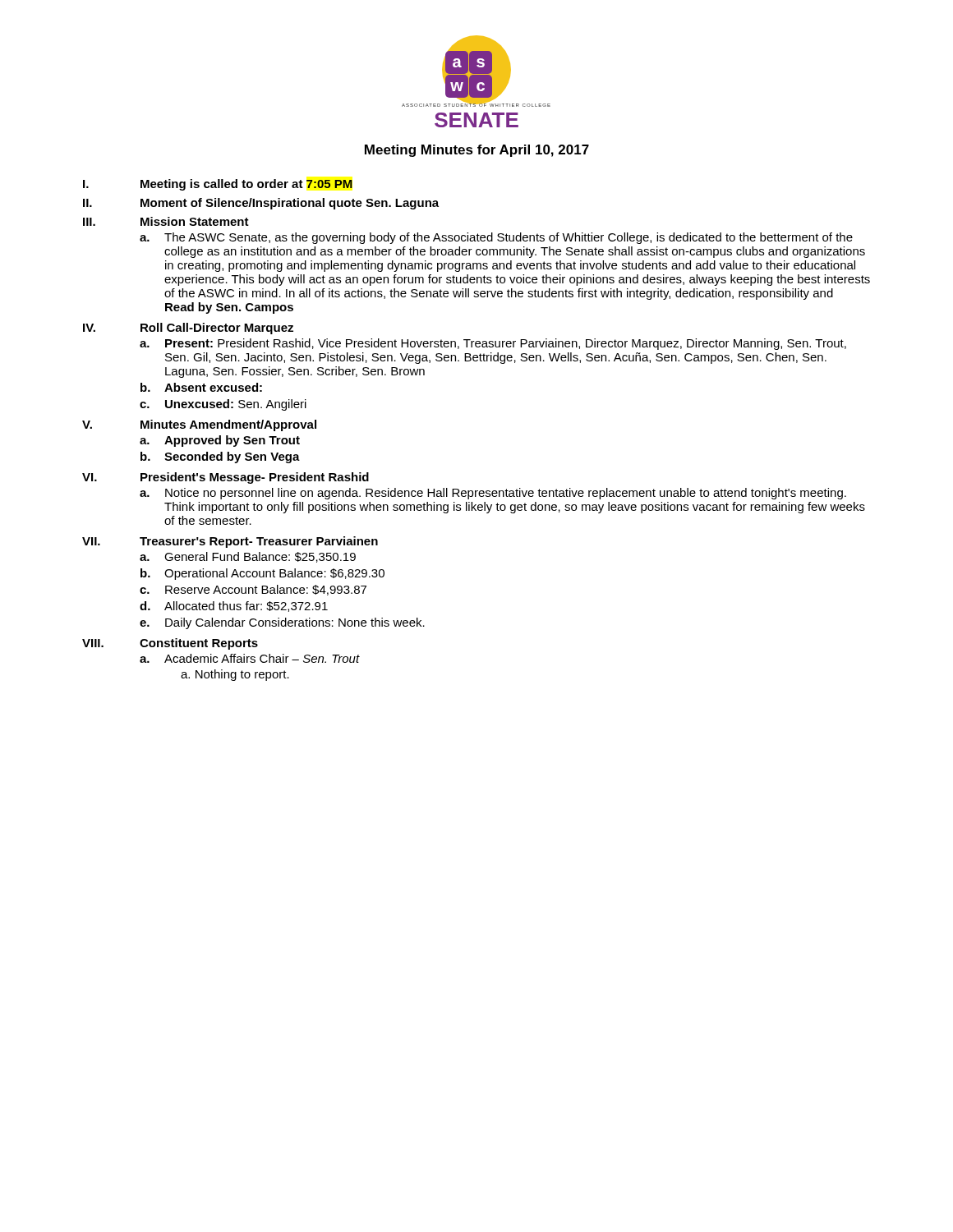
Task: Where is the passage that starts "a. Present: President Rashid,"?
Action: pyautogui.click(x=505, y=357)
